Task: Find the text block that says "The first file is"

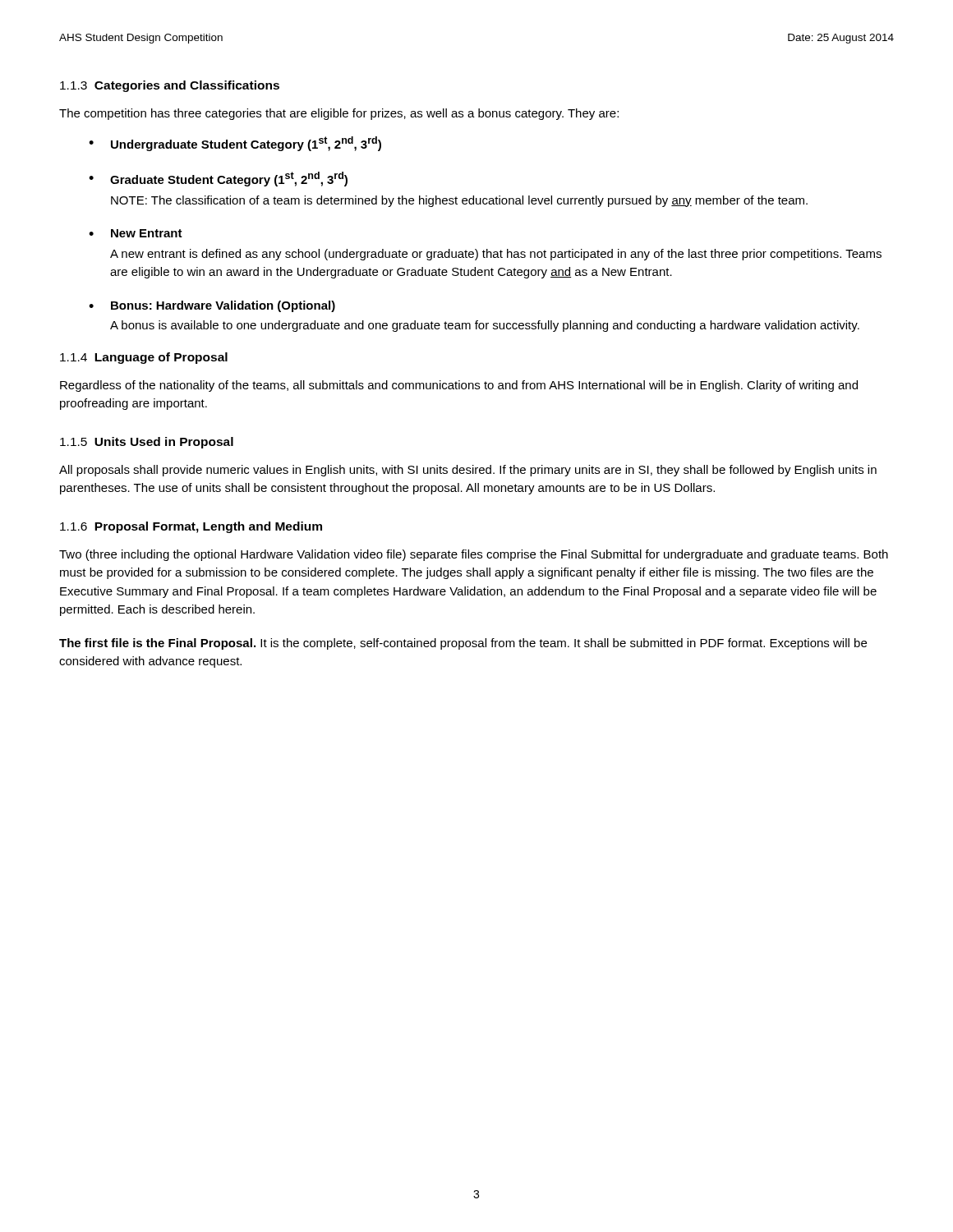Action: [463, 652]
